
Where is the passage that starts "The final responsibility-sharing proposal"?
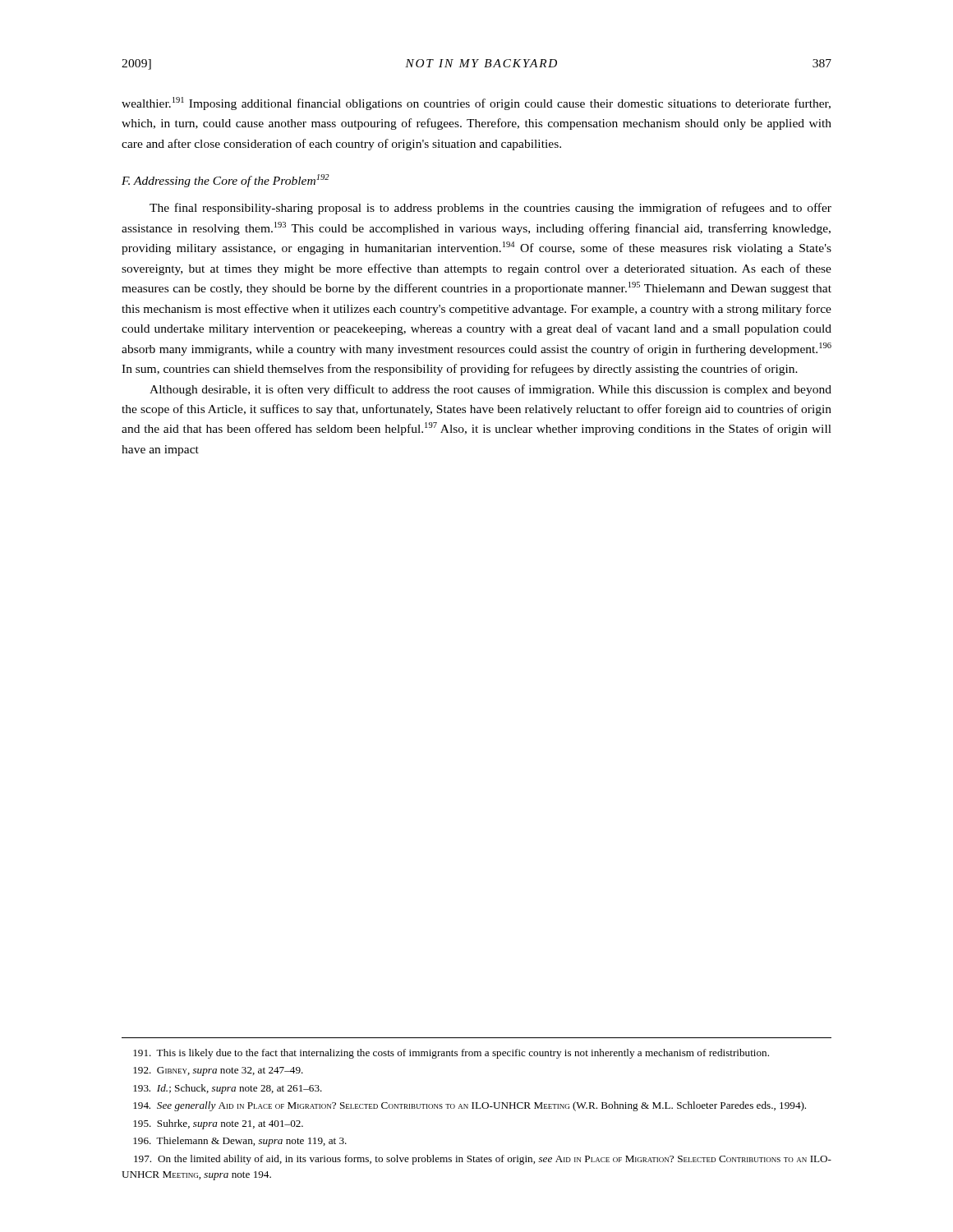pyautogui.click(x=476, y=289)
